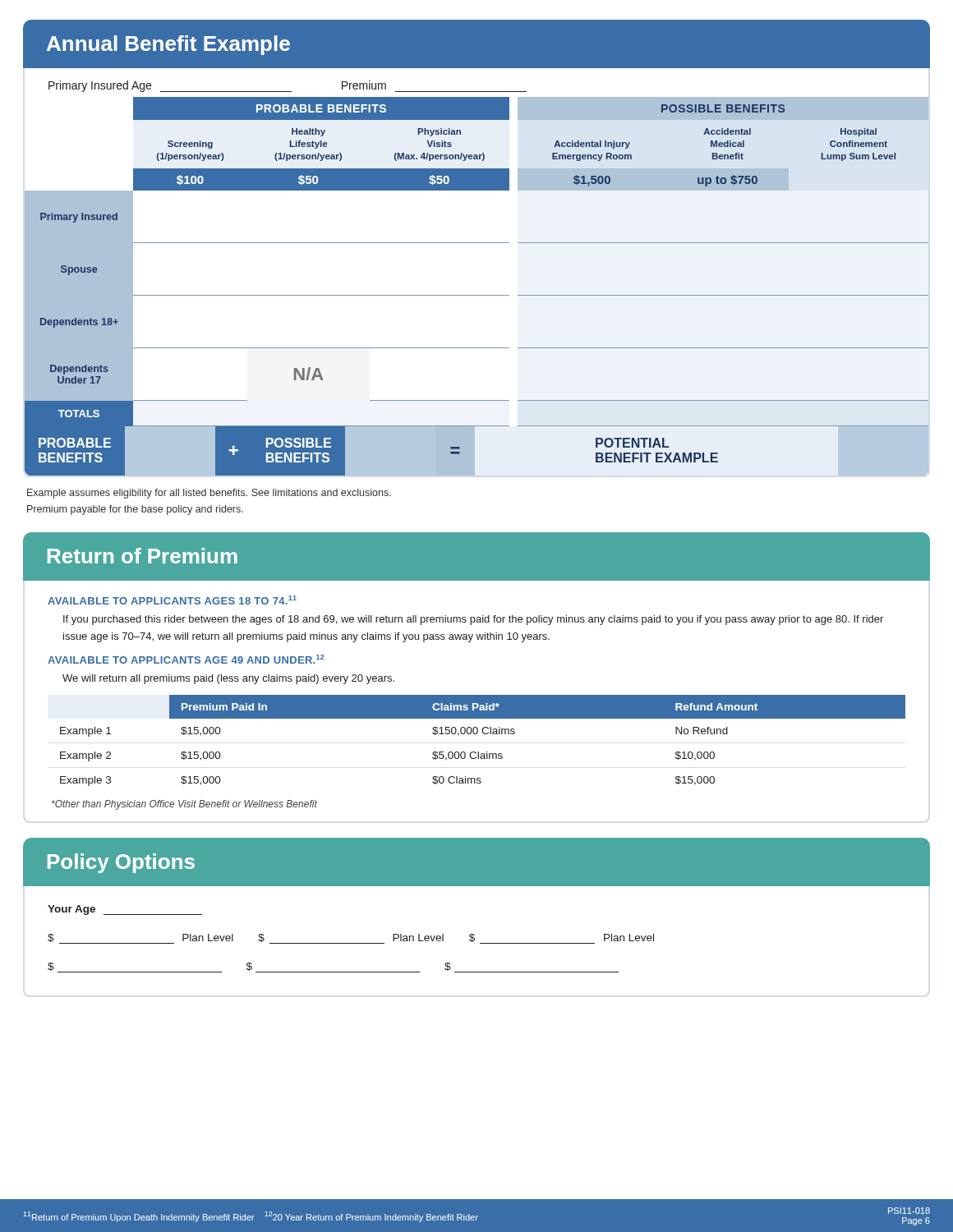This screenshot has width=953, height=1232.
Task: Select the footnote containing "Other than Physician Office Visit Benefit or"
Action: [x=184, y=804]
